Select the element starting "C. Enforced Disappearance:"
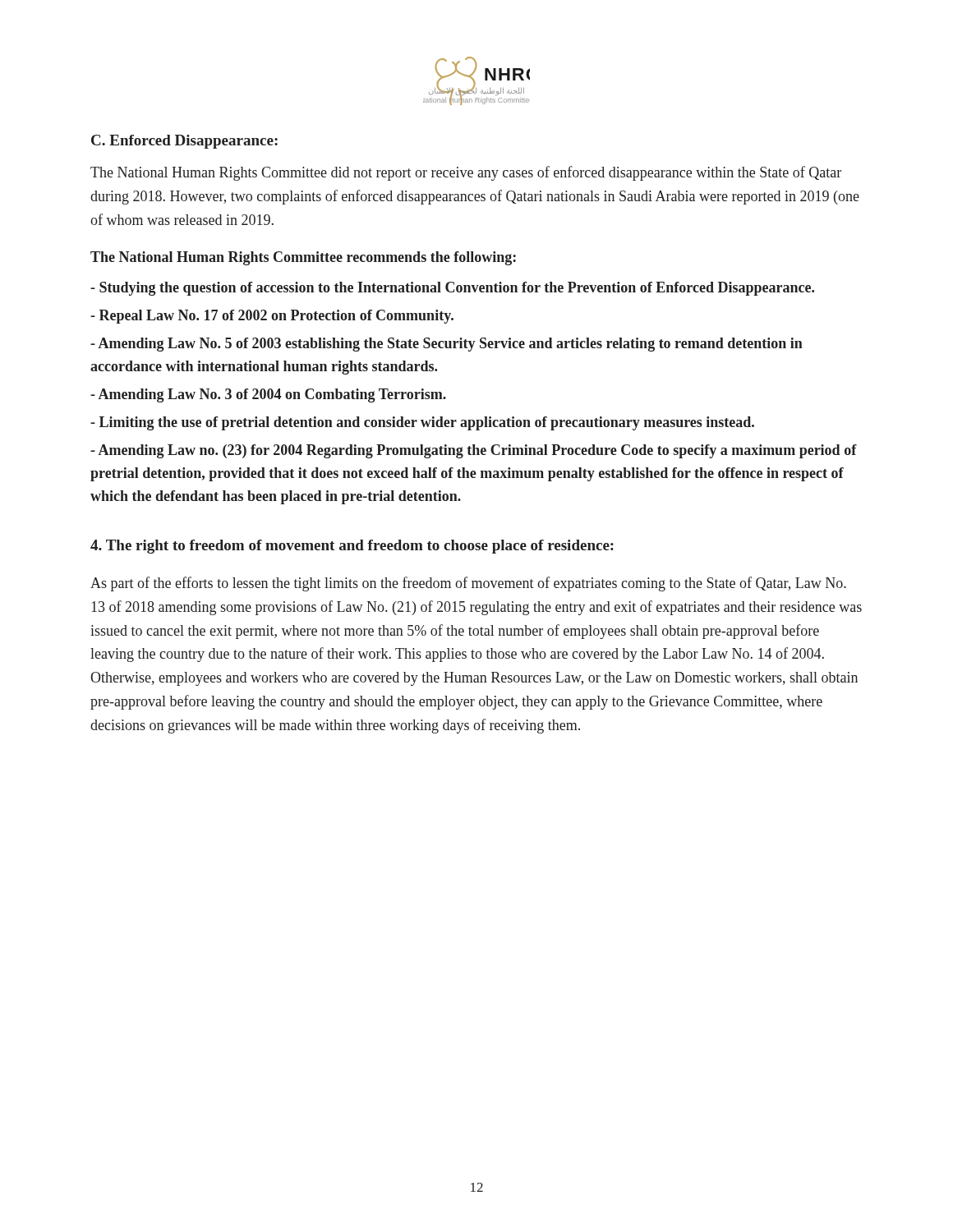Screen dimensions: 1232x953 point(185,140)
